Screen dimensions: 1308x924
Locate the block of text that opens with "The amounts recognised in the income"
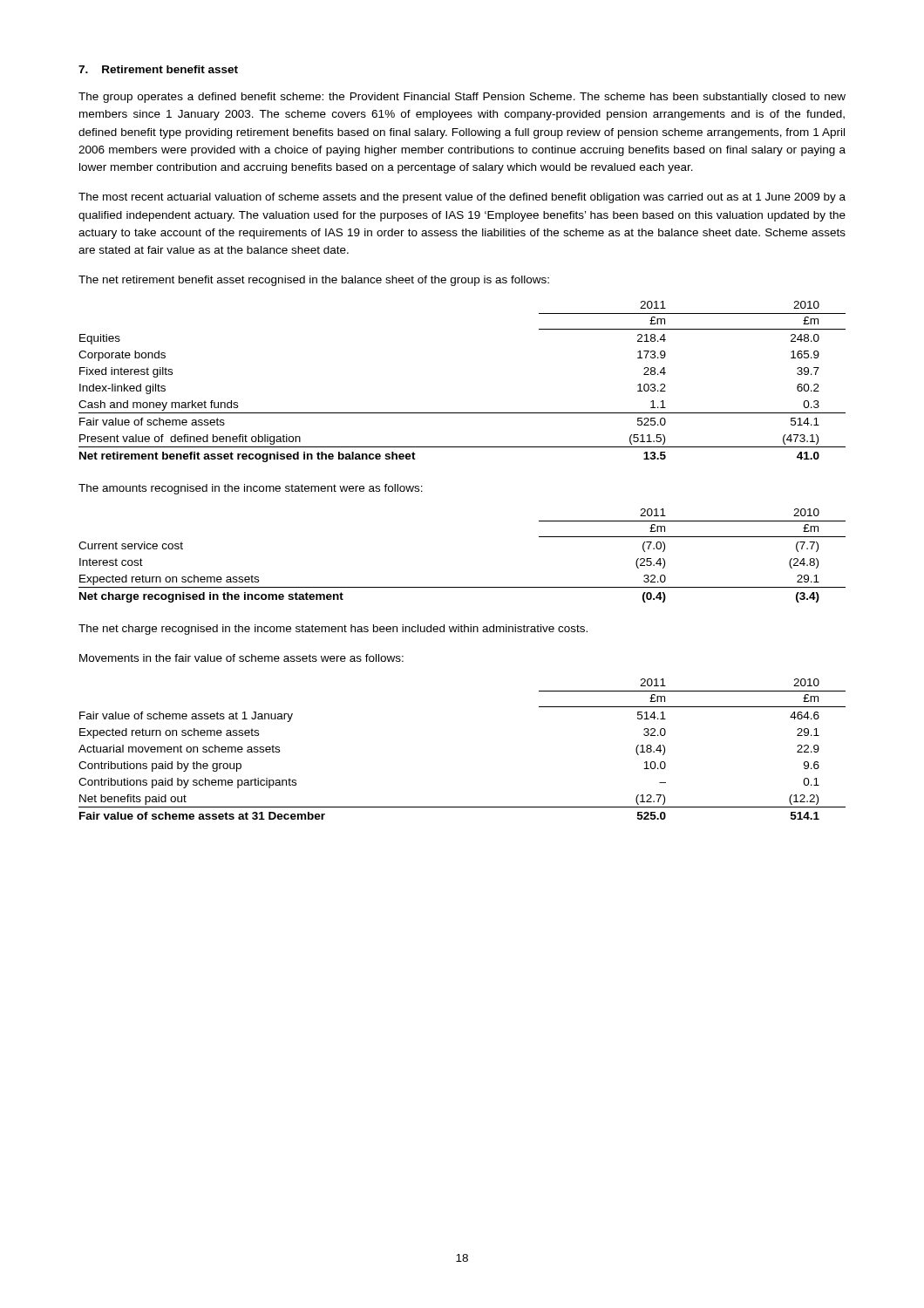tap(251, 487)
